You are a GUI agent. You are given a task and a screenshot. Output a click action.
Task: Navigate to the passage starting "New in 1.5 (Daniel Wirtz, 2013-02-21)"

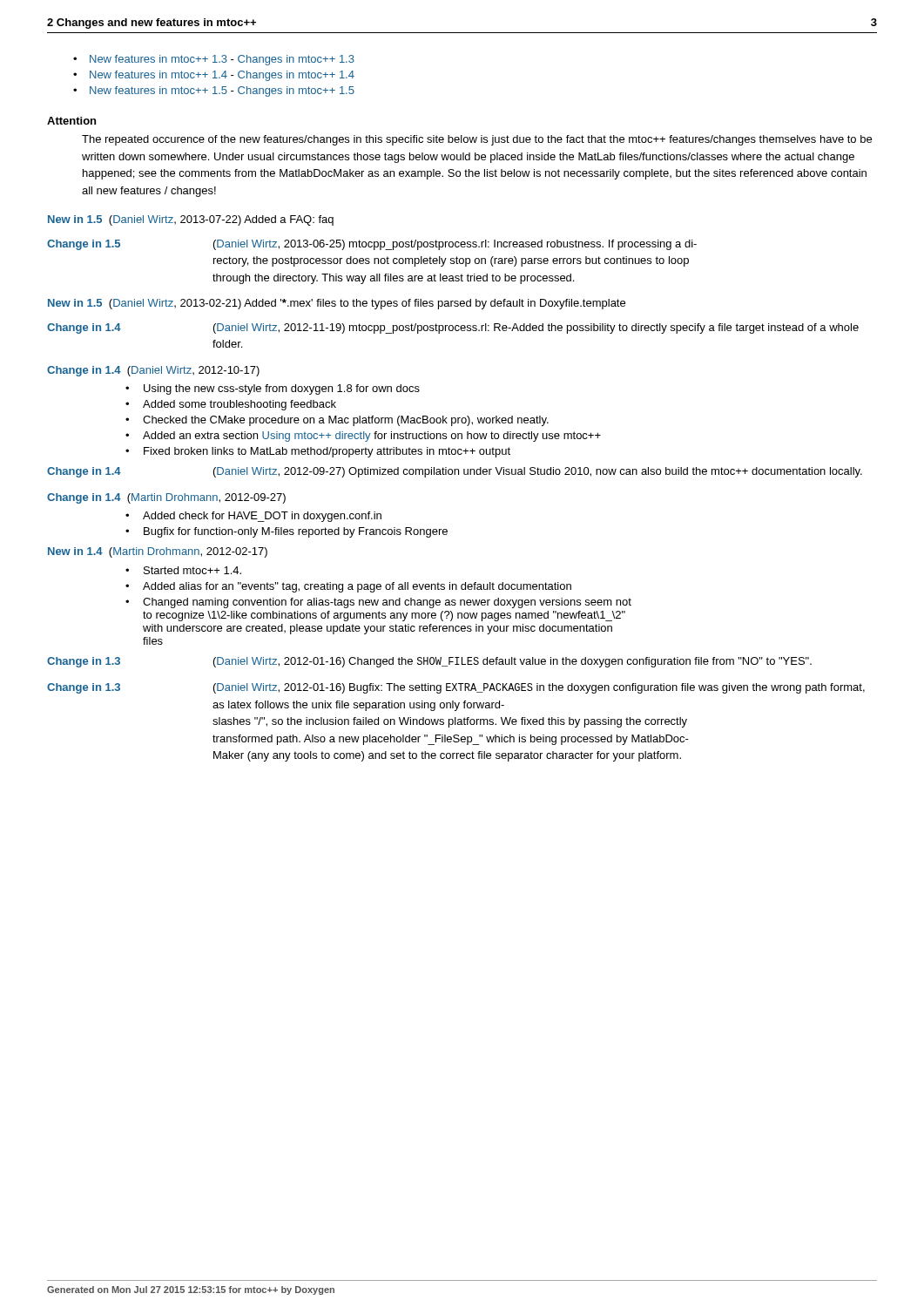(336, 303)
